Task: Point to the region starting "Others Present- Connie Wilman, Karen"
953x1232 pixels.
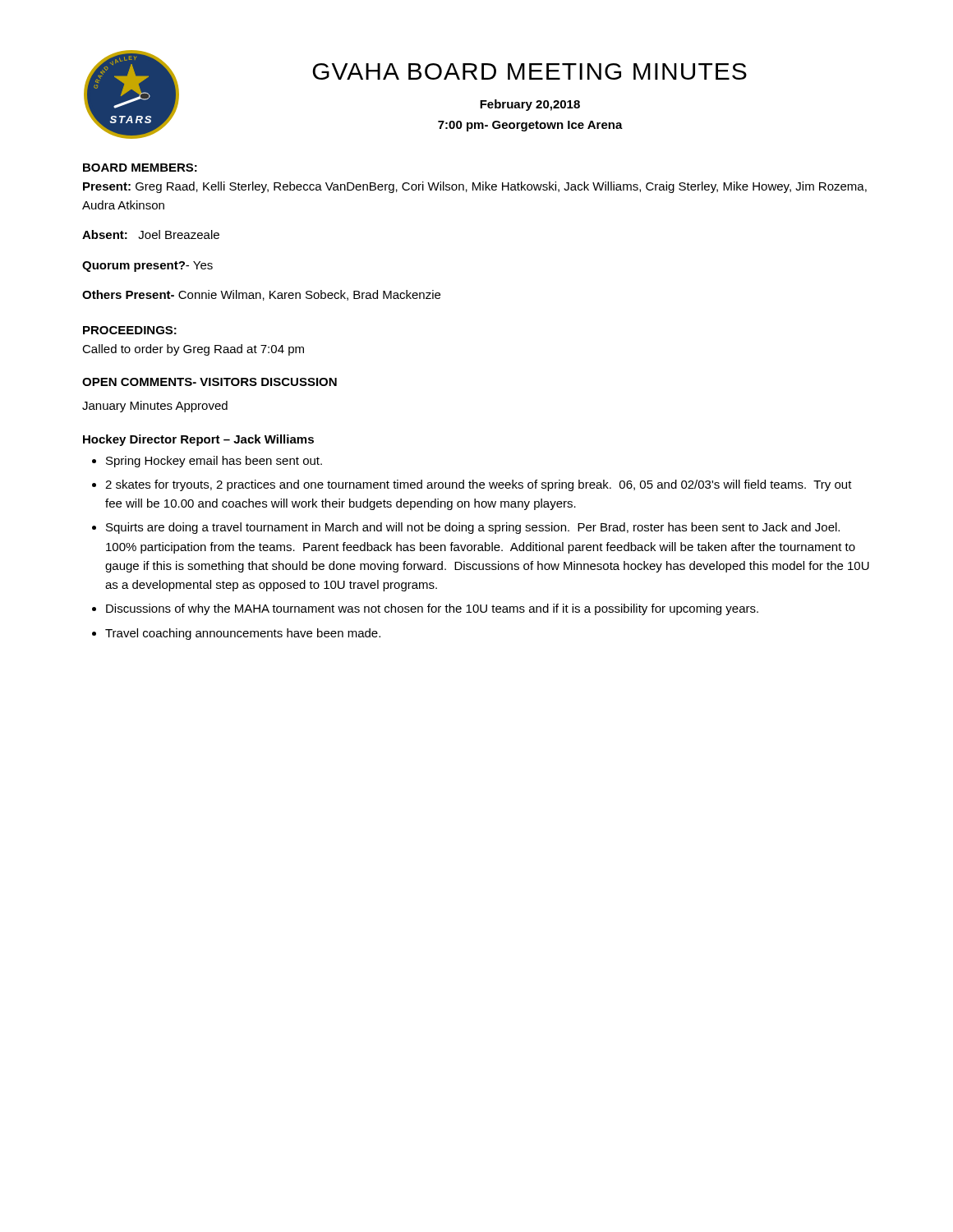Action: [262, 294]
